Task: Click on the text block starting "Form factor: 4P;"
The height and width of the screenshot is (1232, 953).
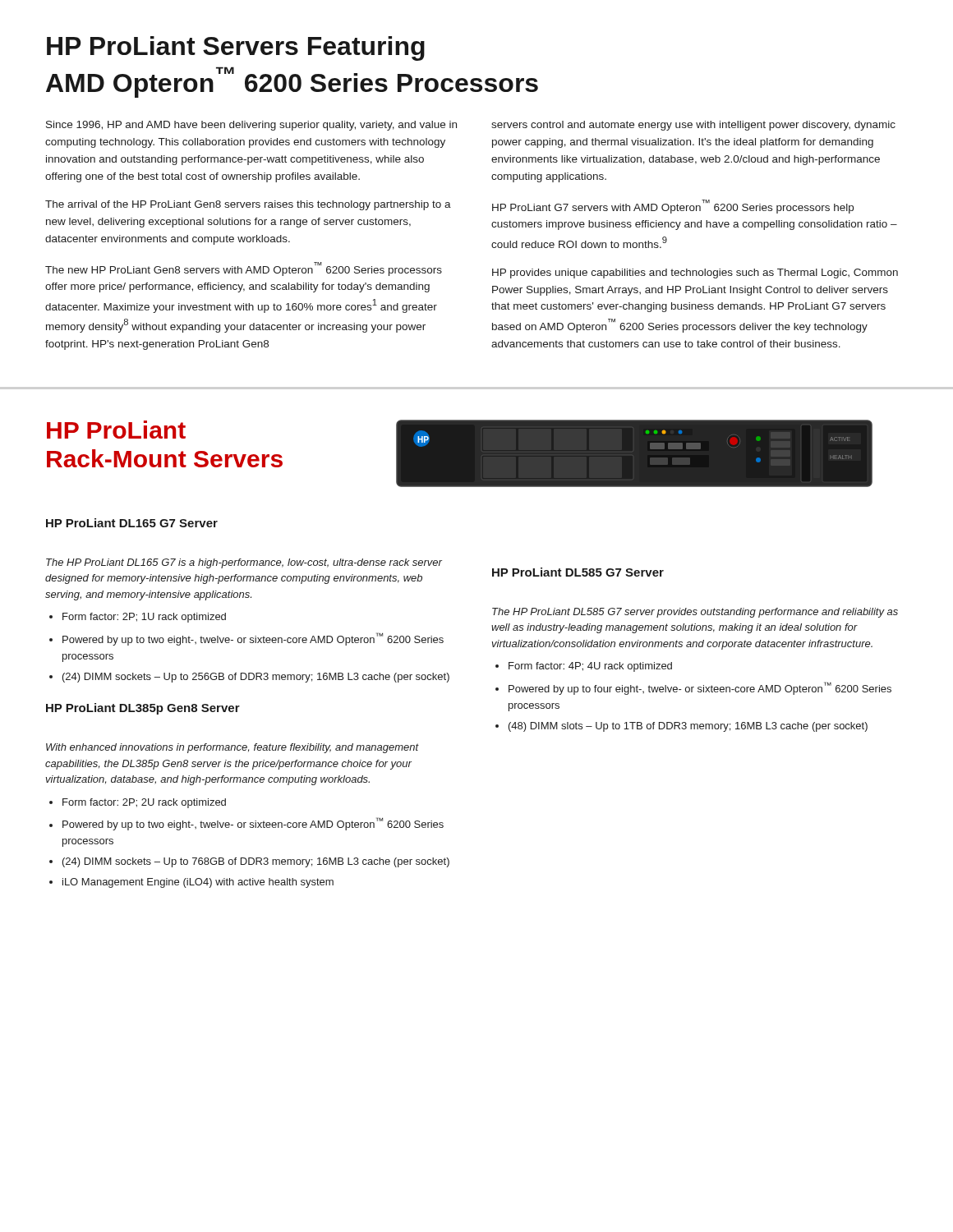Action: pyautogui.click(x=584, y=667)
